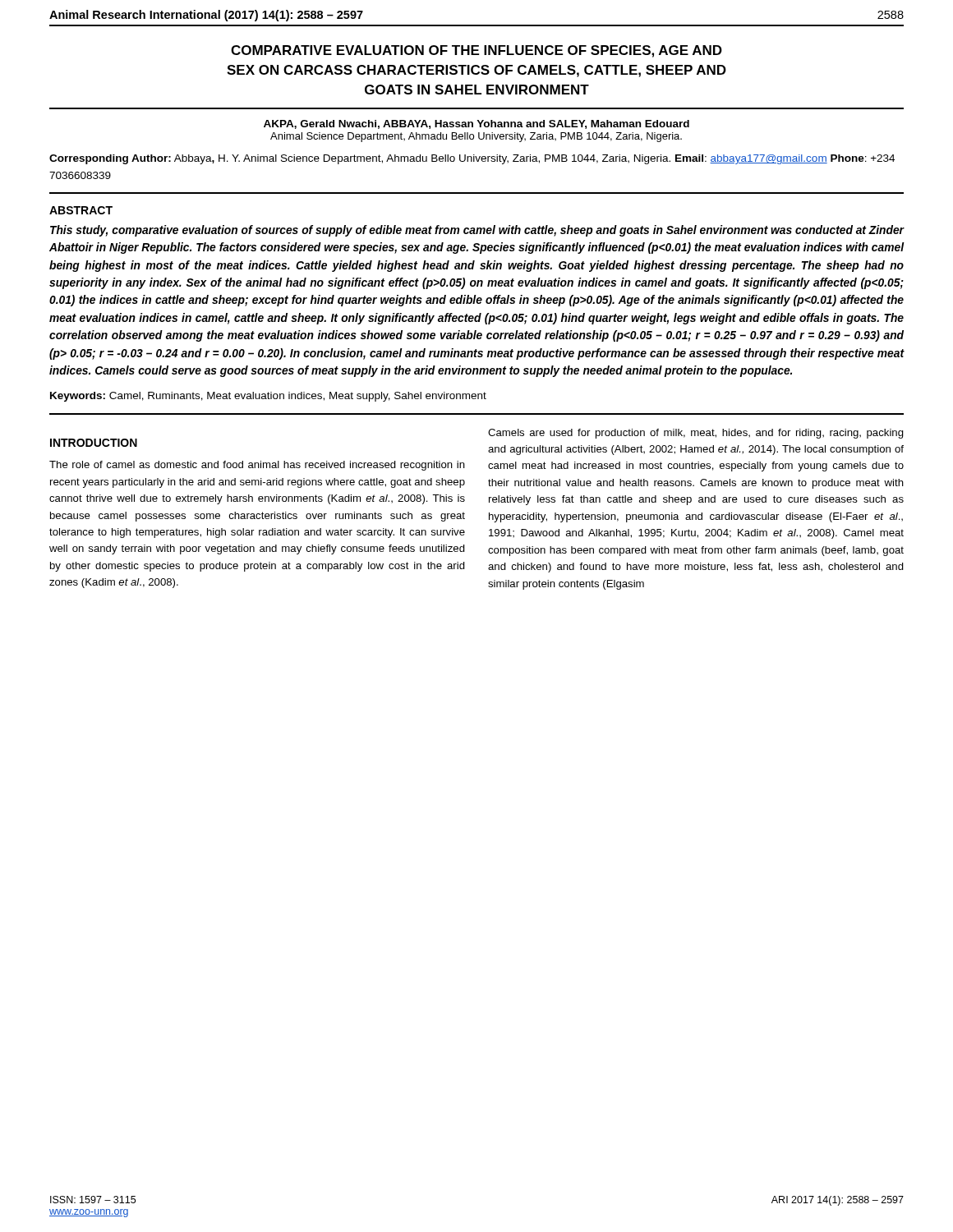Point to the text block starting "The role of camel"

coord(257,524)
